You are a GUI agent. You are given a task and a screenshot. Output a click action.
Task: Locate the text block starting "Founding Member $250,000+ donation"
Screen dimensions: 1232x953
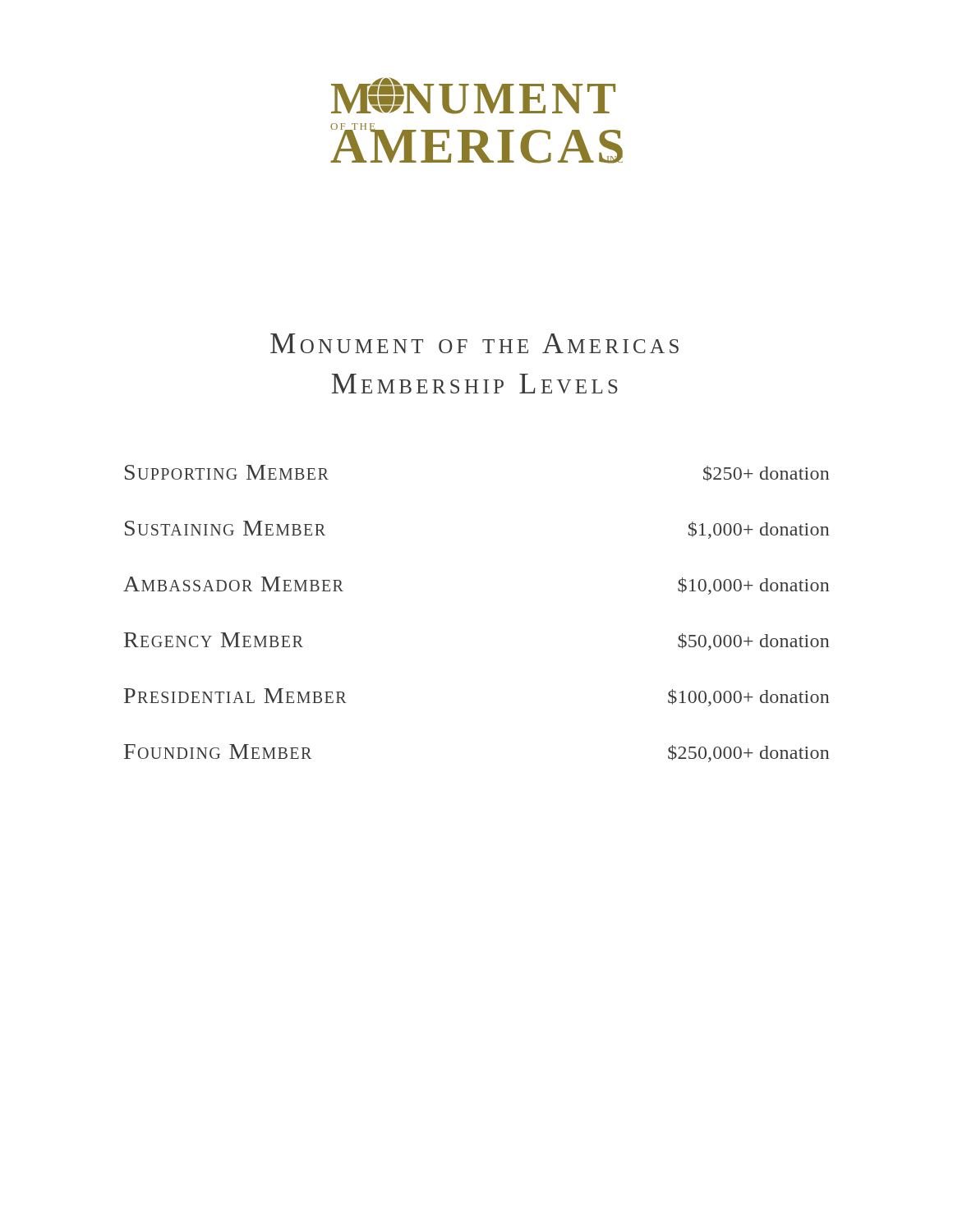(x=216, y=754)
